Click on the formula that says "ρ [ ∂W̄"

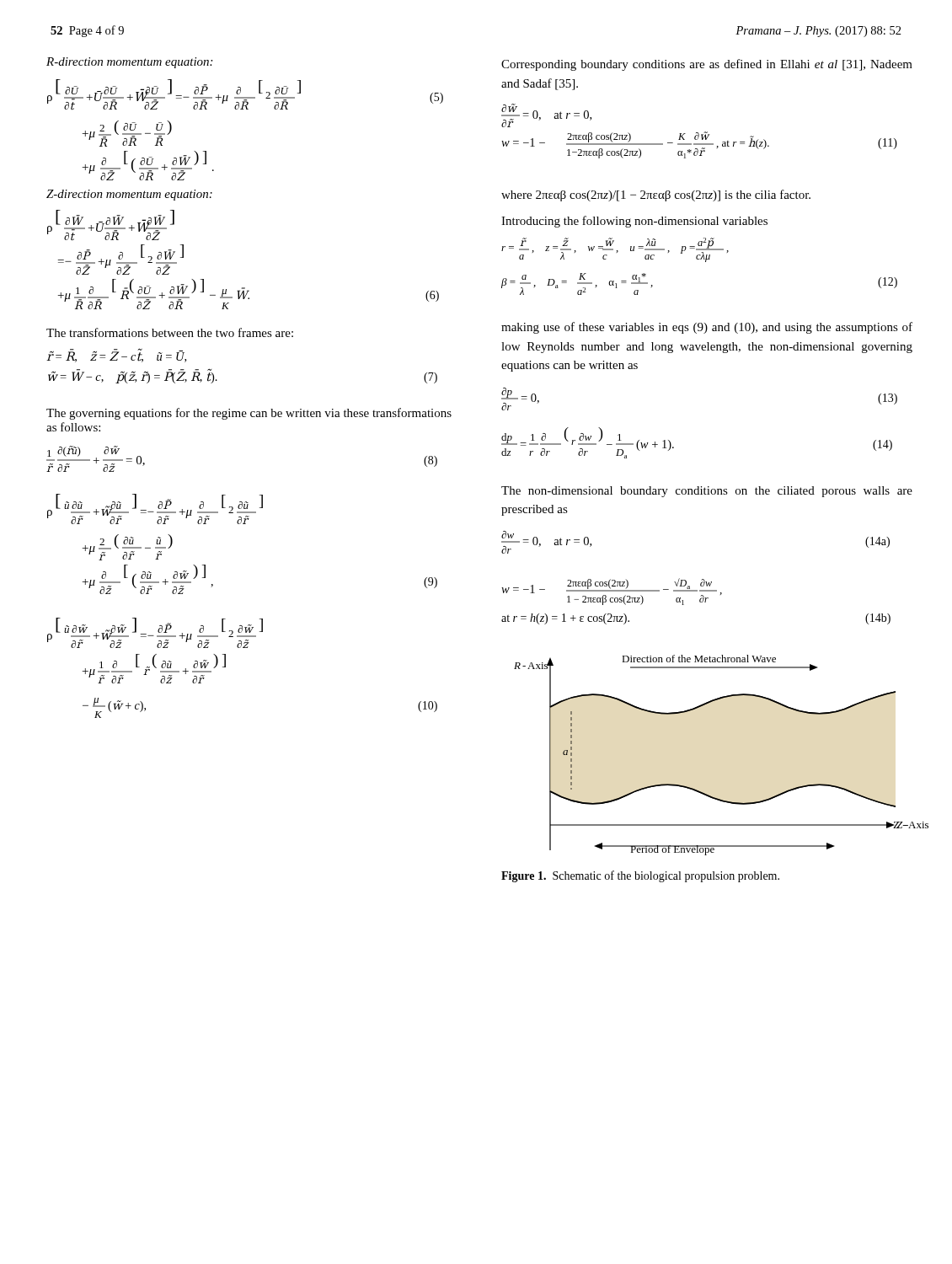[x=111, y=225]
